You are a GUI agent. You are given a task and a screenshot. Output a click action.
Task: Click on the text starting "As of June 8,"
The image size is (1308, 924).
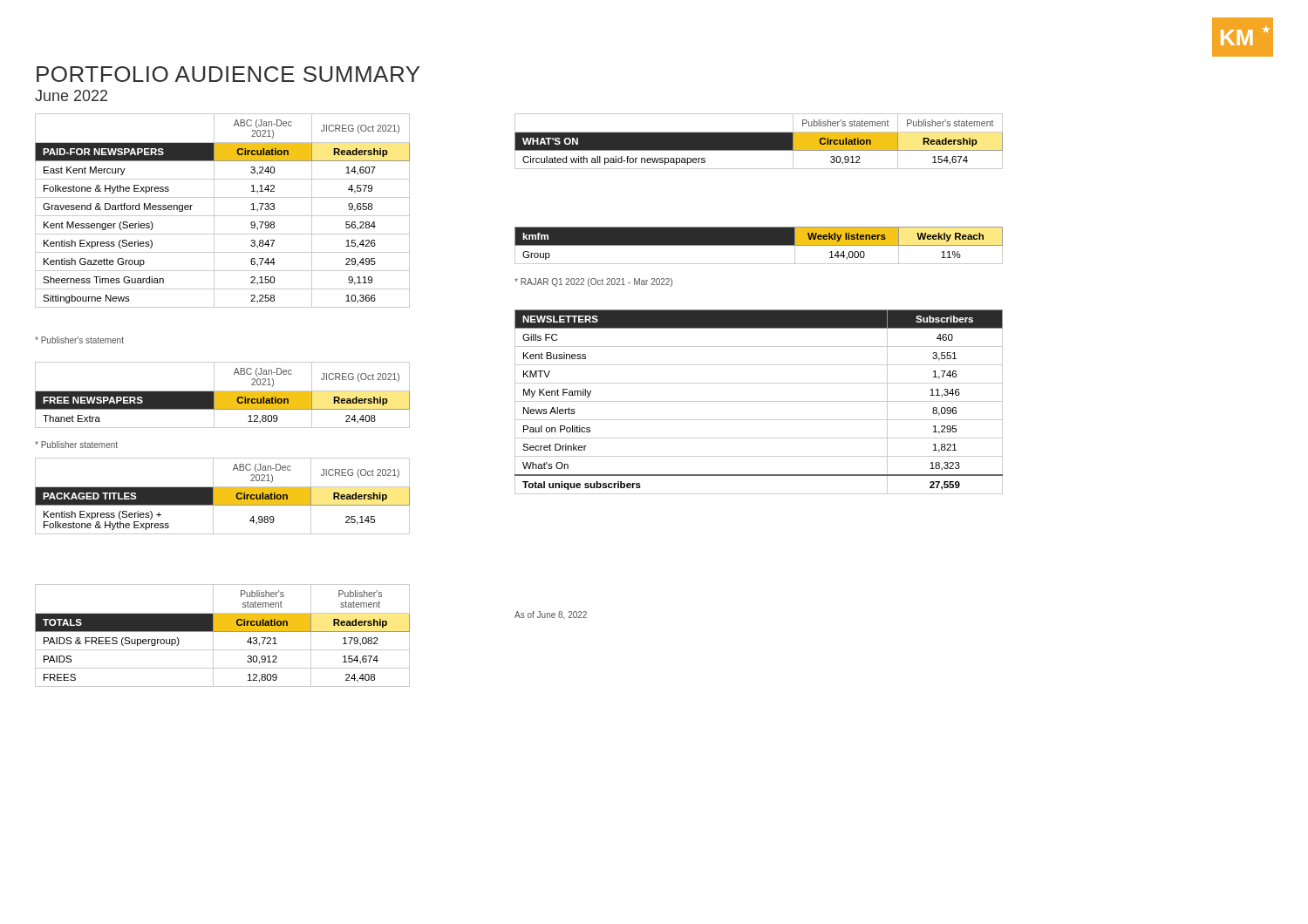click(551, 615)
